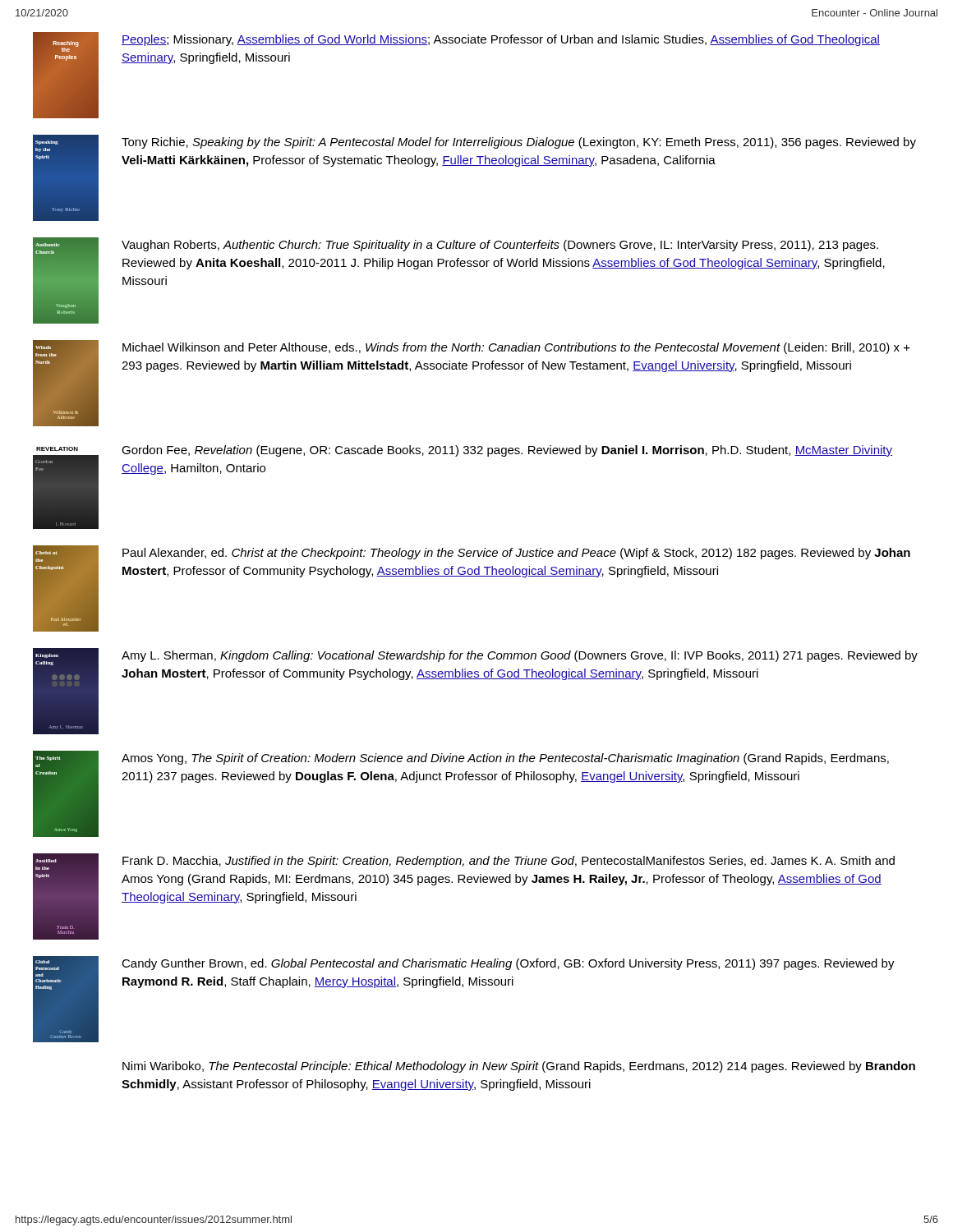Select the text block with the text "REVELATION GordonFee I. Howard Gordon Fee, Revelation (Eugene,"

[x=476, y=485]
